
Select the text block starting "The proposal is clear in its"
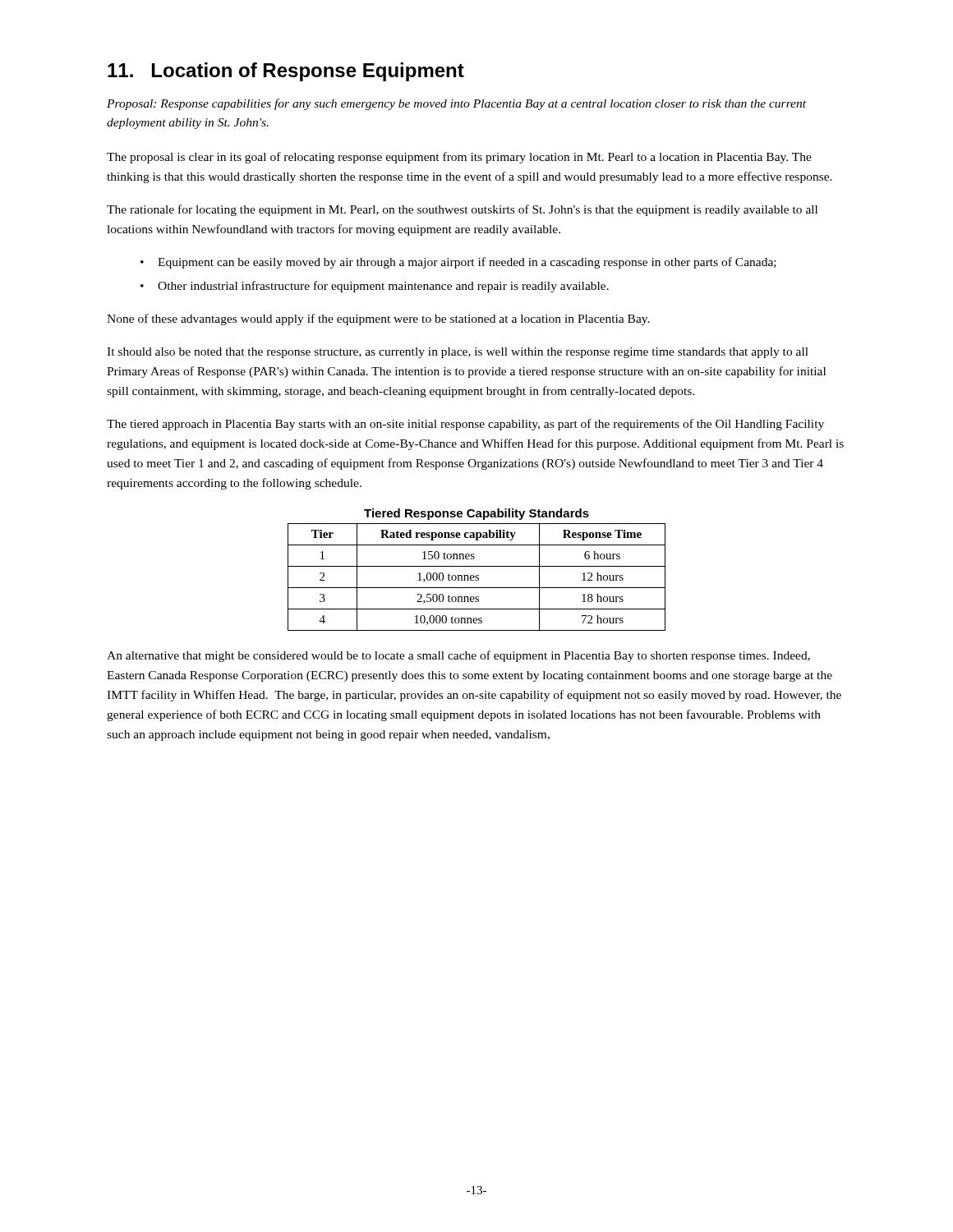(x=470, y=166)
